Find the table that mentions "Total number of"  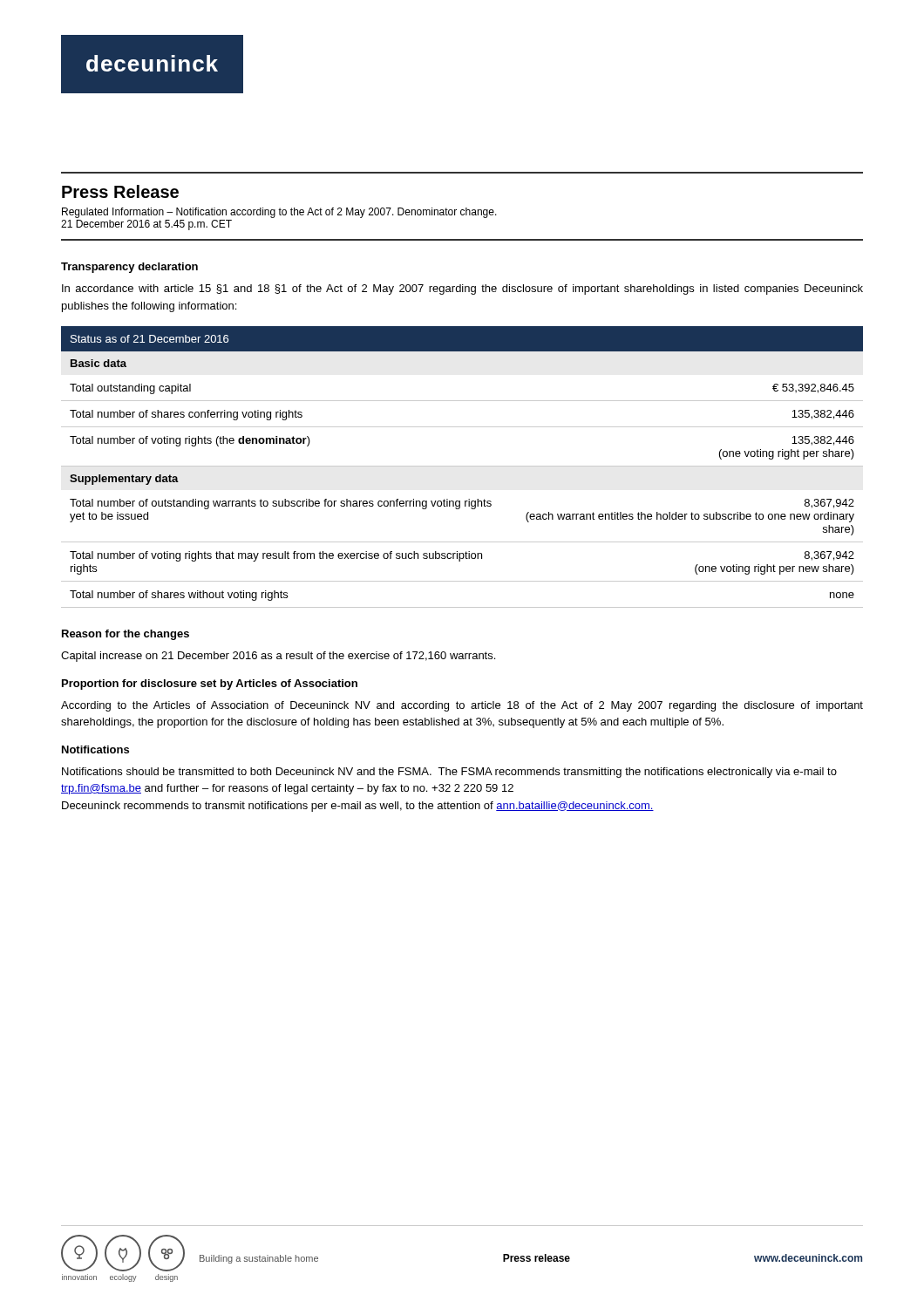click(x=462, y=467)
